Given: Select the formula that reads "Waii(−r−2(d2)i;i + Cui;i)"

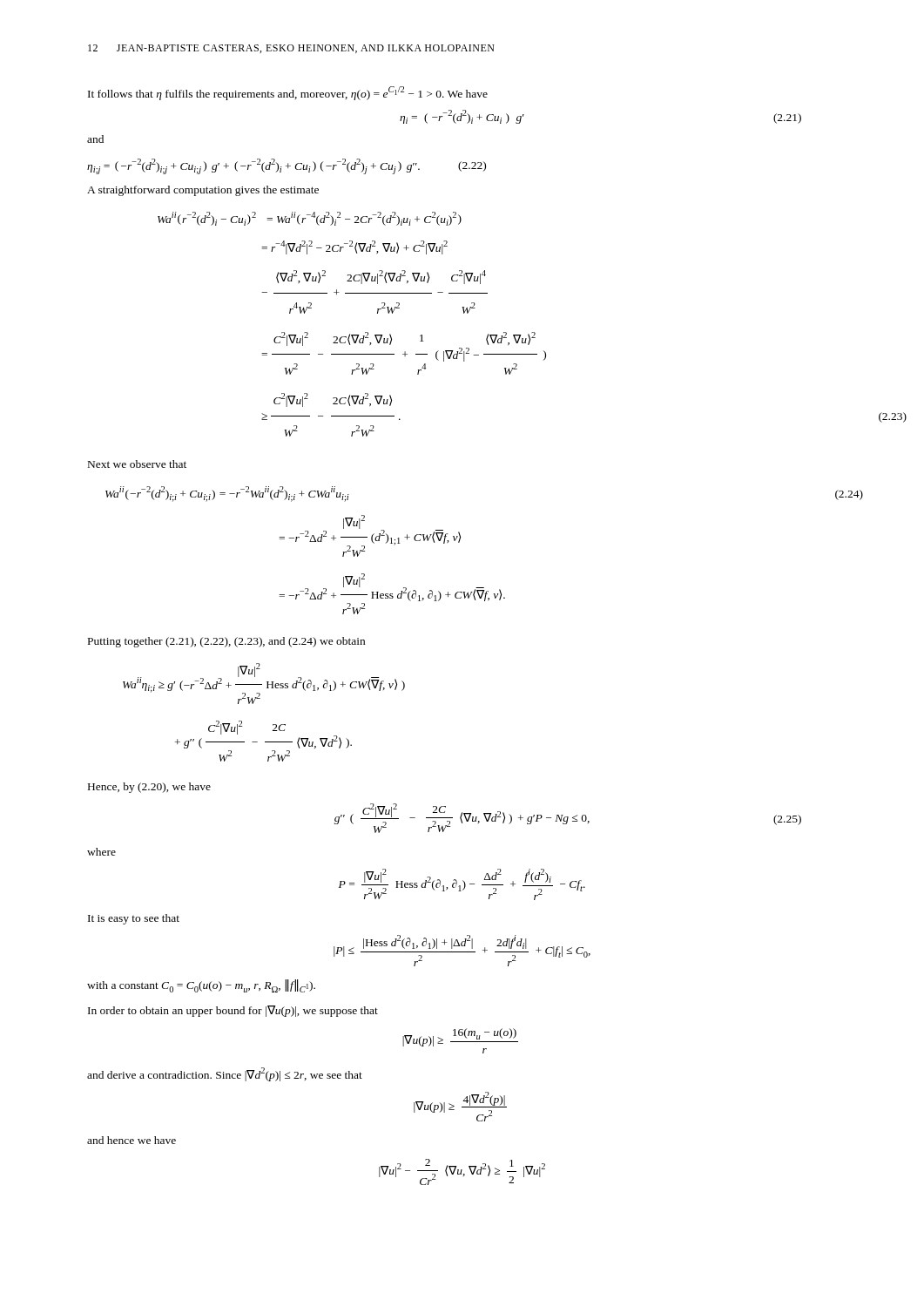Looking at the screenshot, I should [x=240, y=494].
